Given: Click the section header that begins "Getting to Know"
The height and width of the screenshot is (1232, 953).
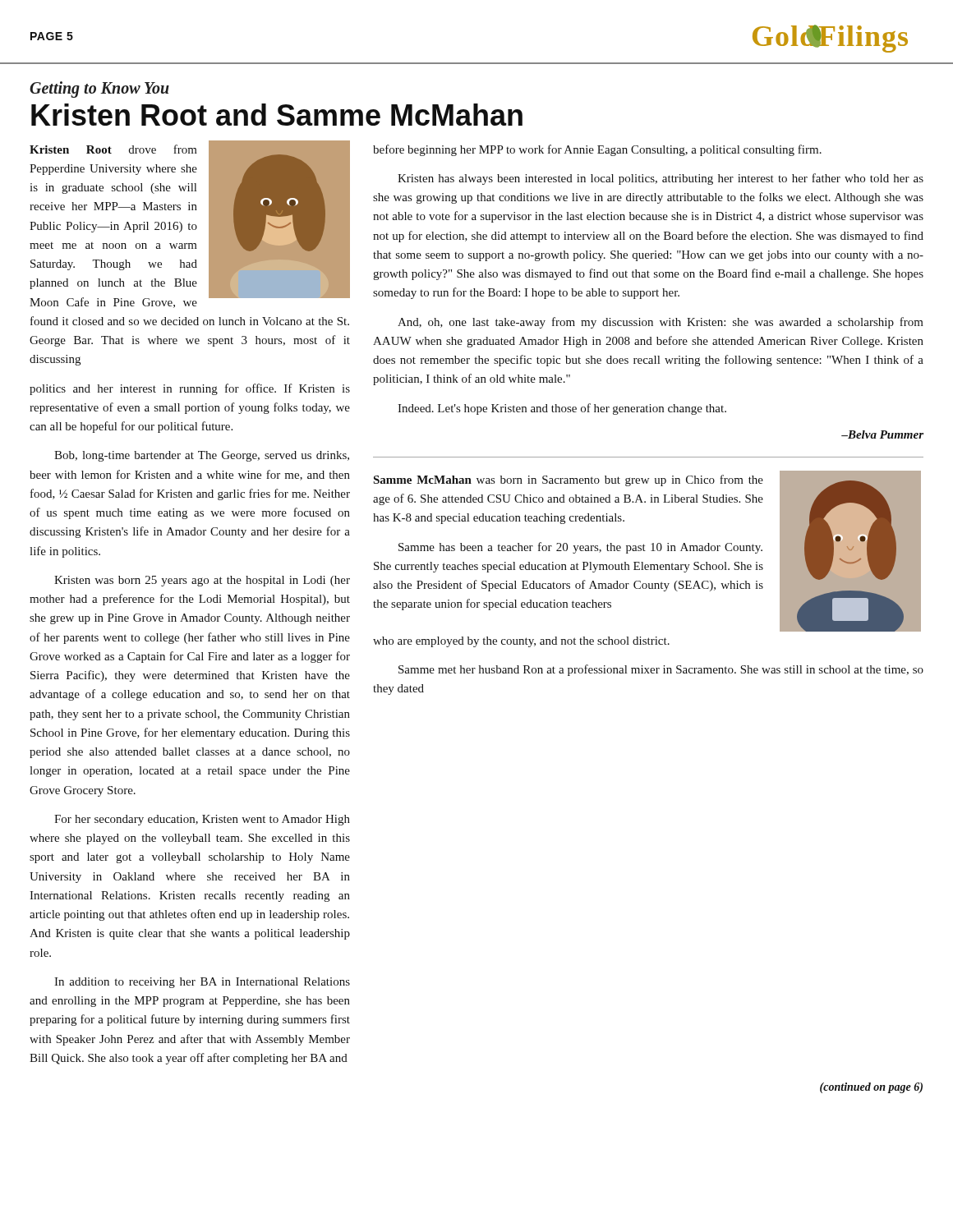Looking at the screenshot, I should [99, 88].
